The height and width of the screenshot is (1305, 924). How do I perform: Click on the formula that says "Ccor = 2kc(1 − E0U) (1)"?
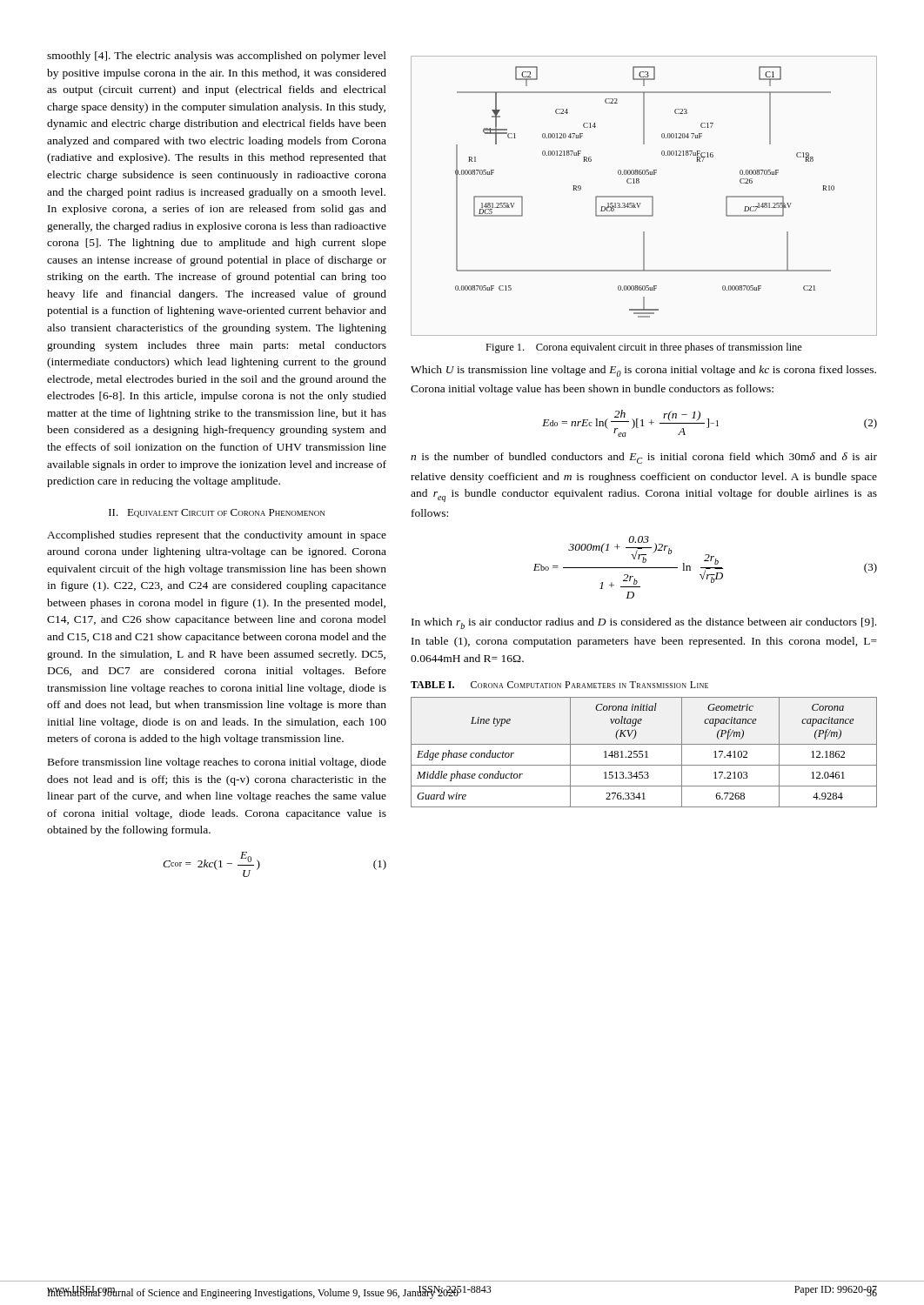[224, 864]
